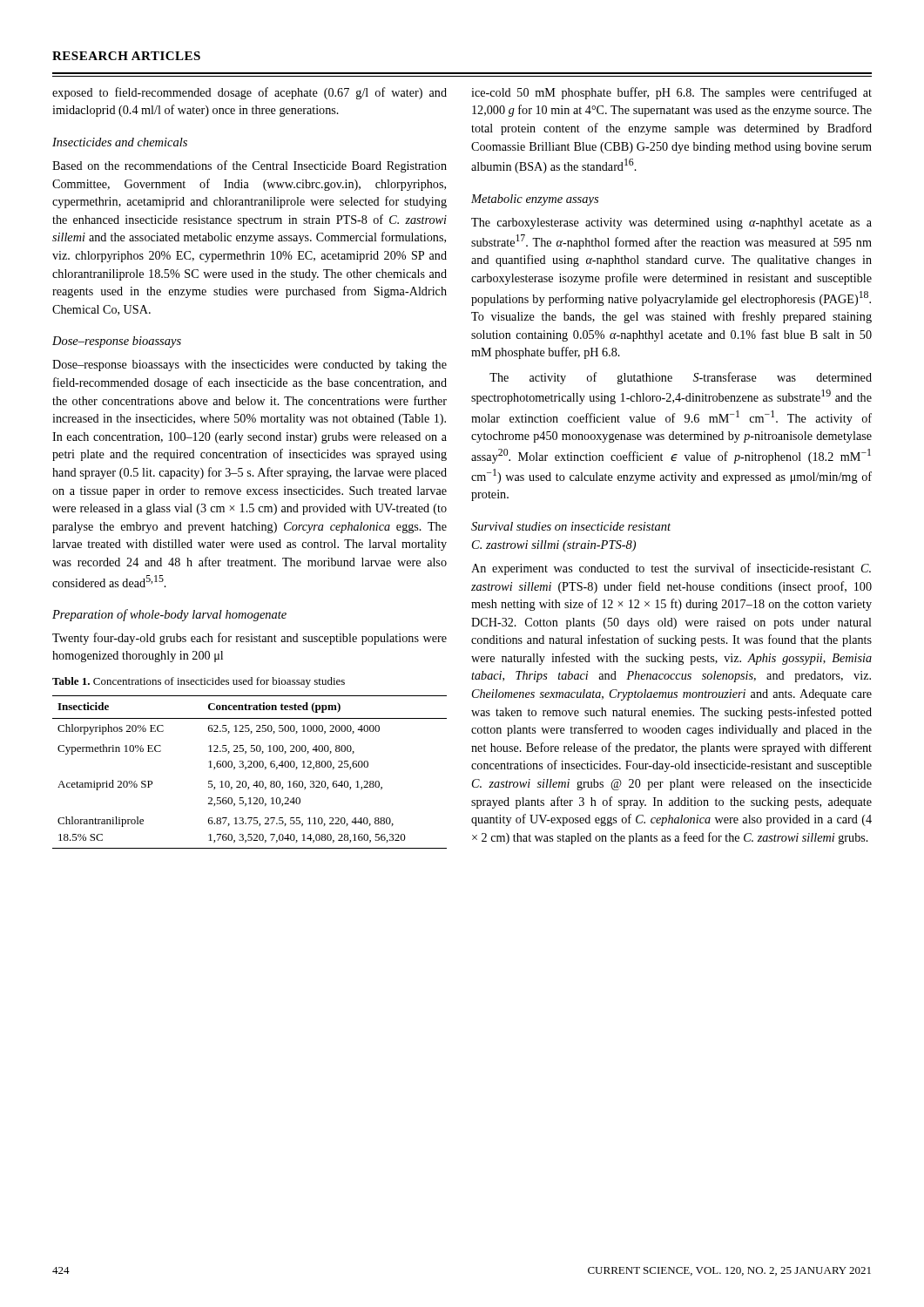This screenshot has width=924, height=1307.
Task: Click the passage that begins "Based on the recommendations of the Central Insecticide"
Action: tap(250, 238)
